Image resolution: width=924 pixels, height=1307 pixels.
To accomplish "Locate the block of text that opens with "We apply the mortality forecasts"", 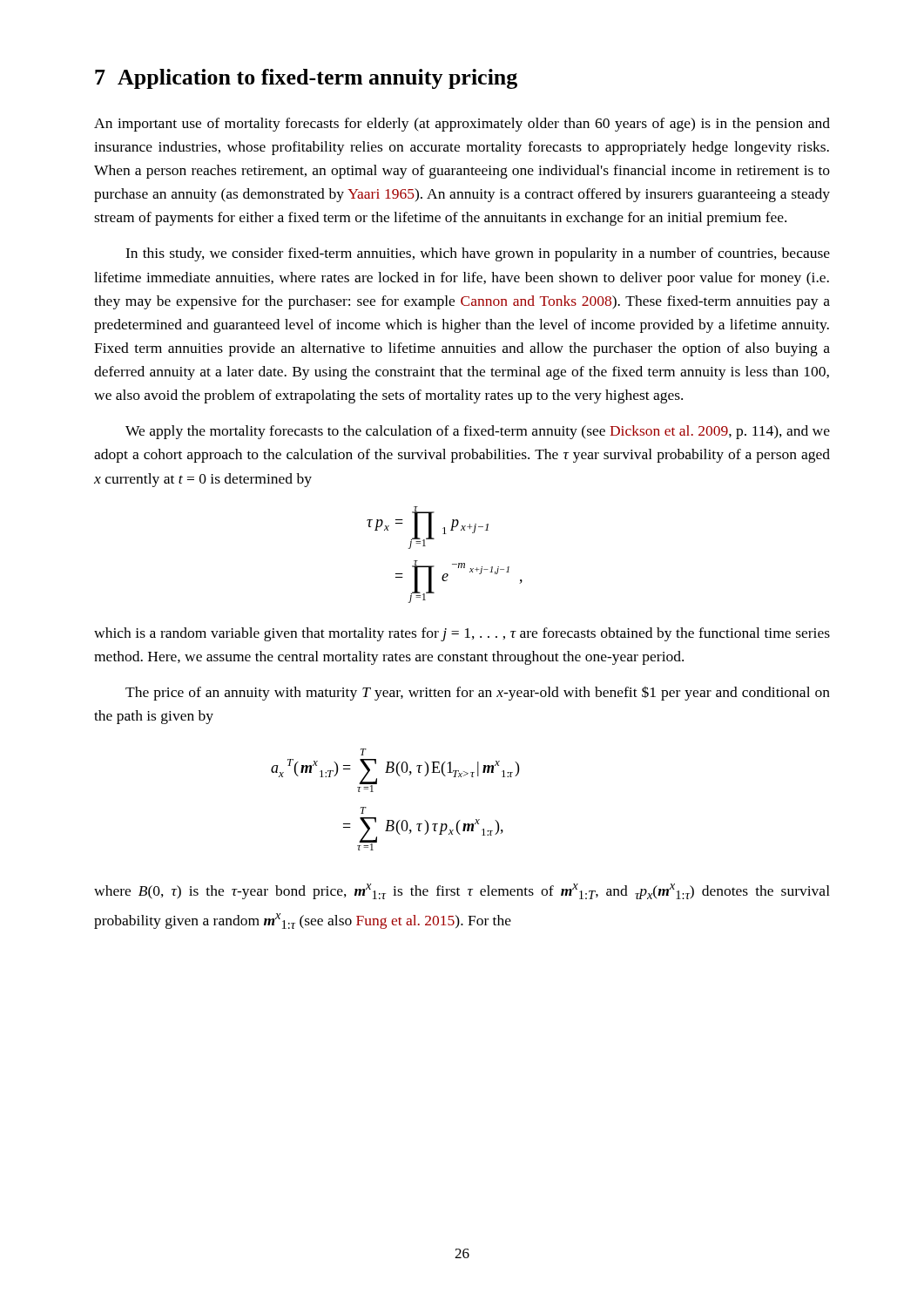I will point(462,455).
